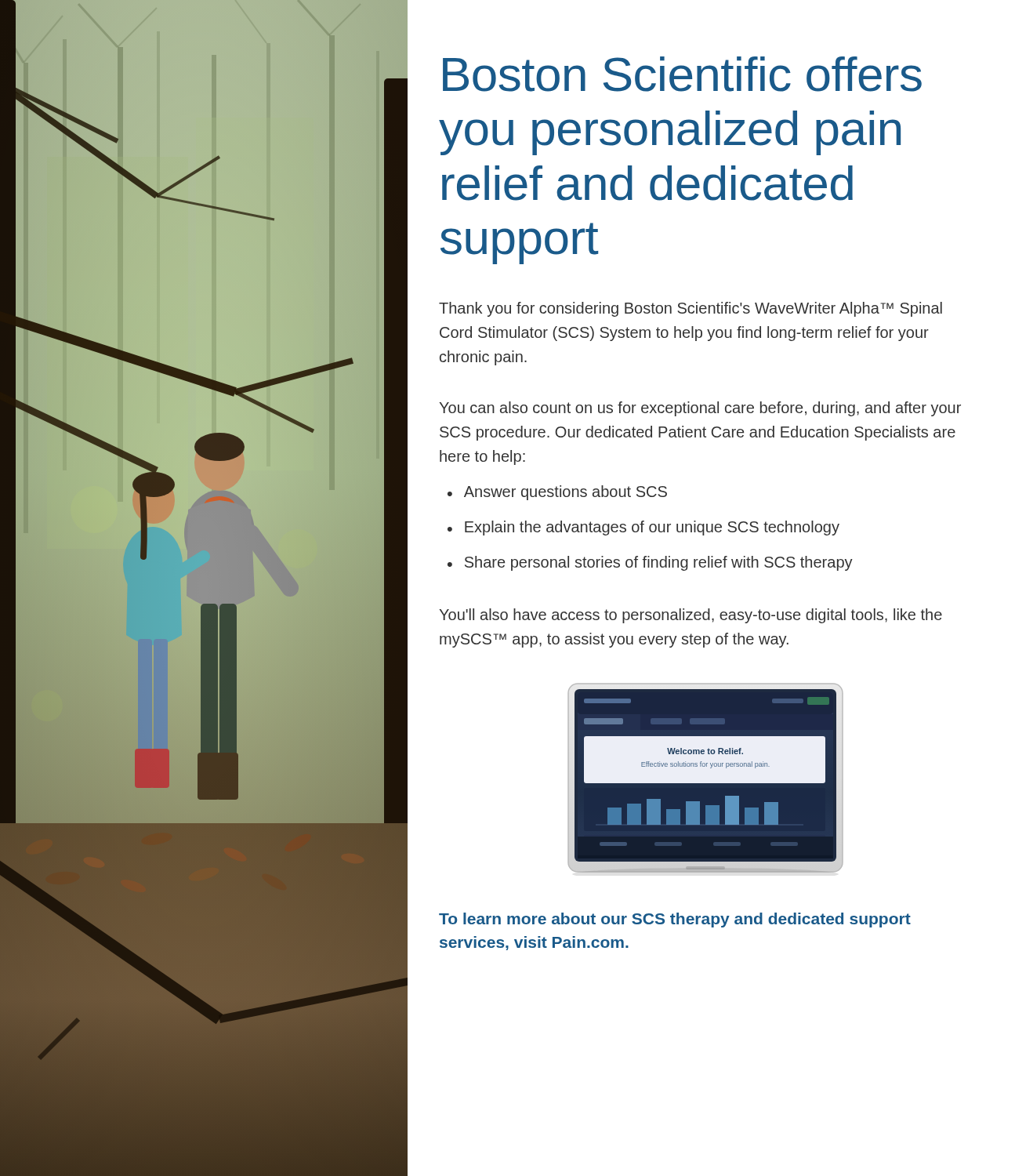Select the element starting "• Answer questions about"
The height and width of the screenshot is (1176, 1015).
[557, 493]
